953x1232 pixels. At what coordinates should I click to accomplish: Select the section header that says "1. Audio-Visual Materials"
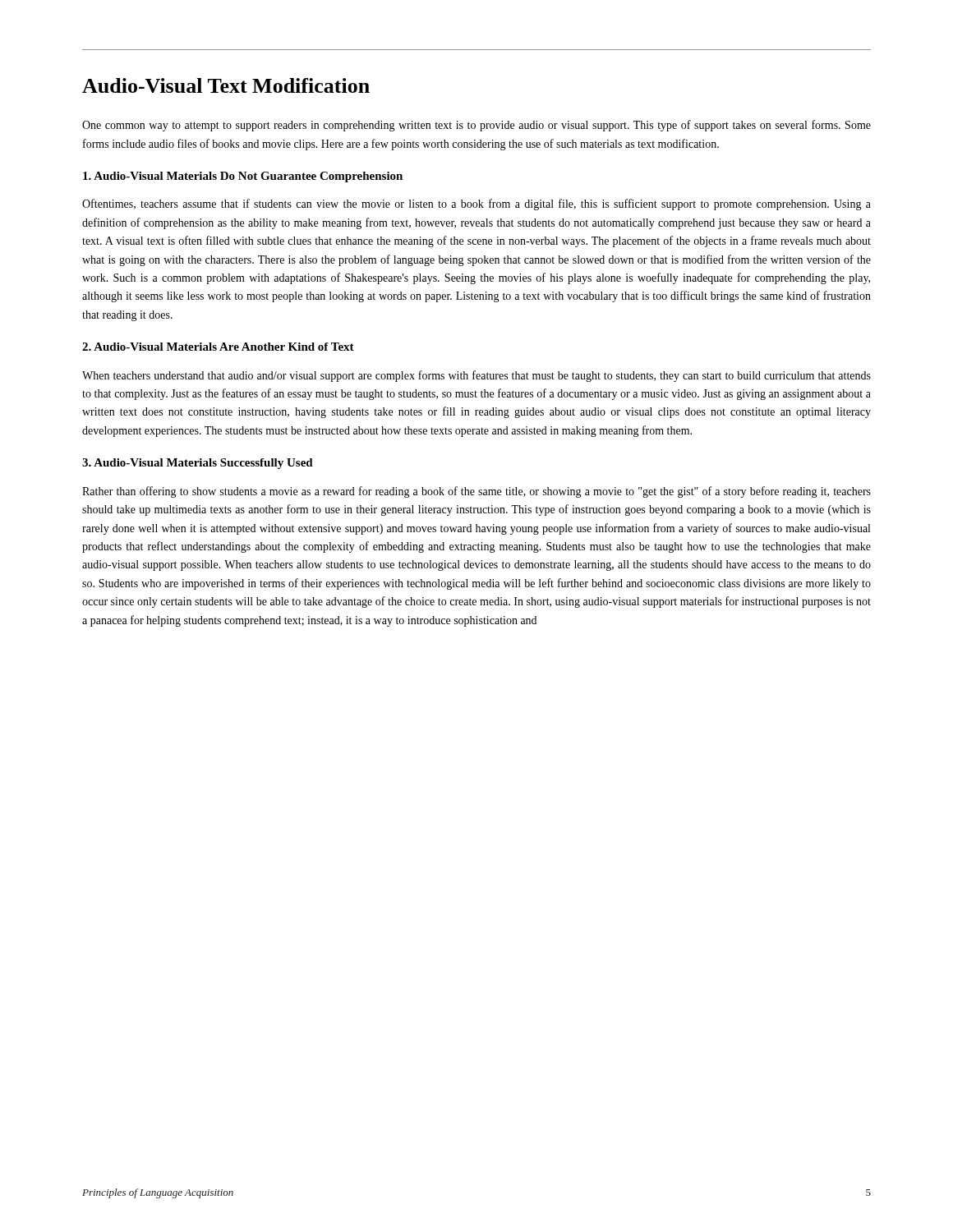pyautogui.click(x=243, y=176)
